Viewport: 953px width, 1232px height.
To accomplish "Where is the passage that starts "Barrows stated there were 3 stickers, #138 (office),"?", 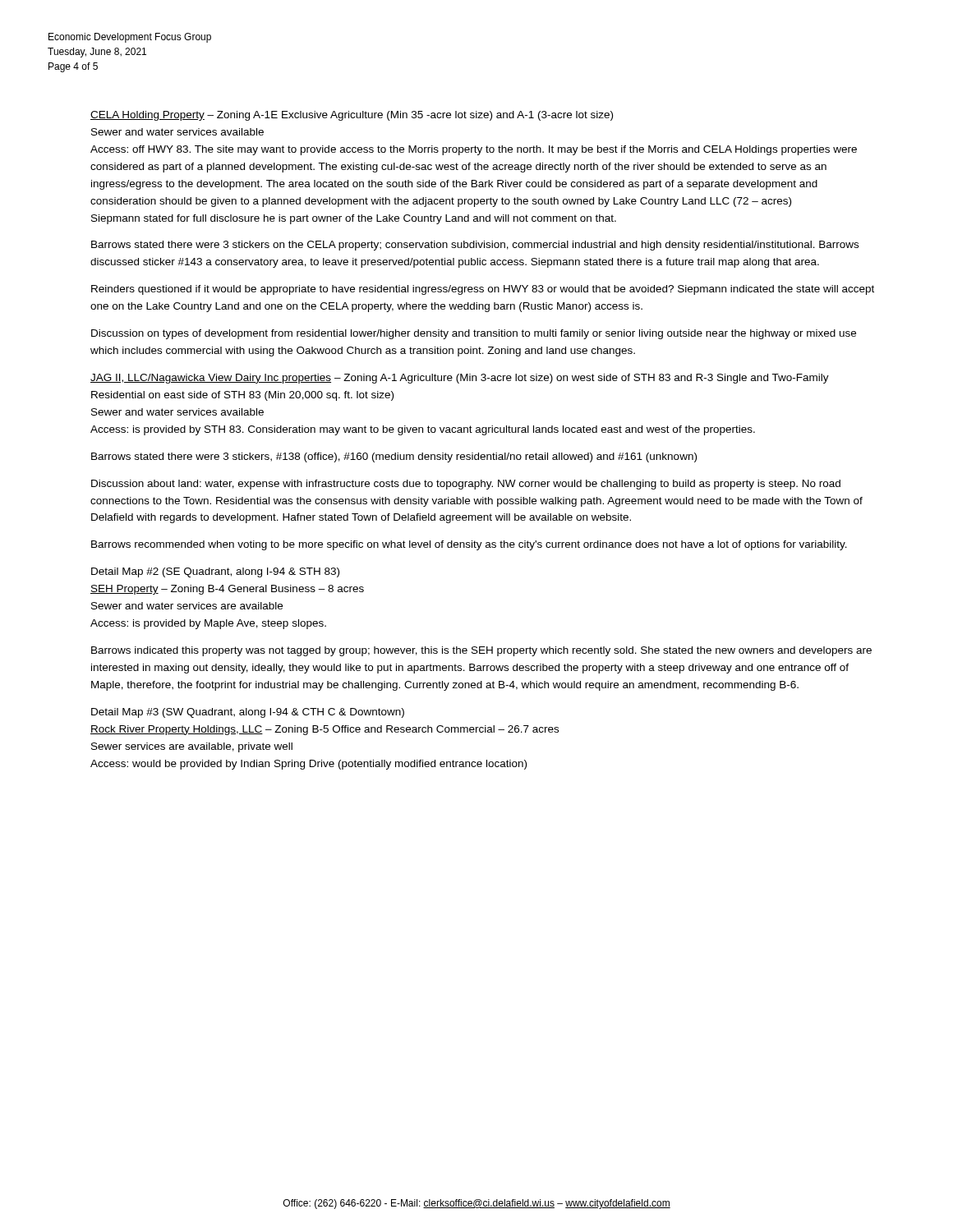I will click(394, 456).
